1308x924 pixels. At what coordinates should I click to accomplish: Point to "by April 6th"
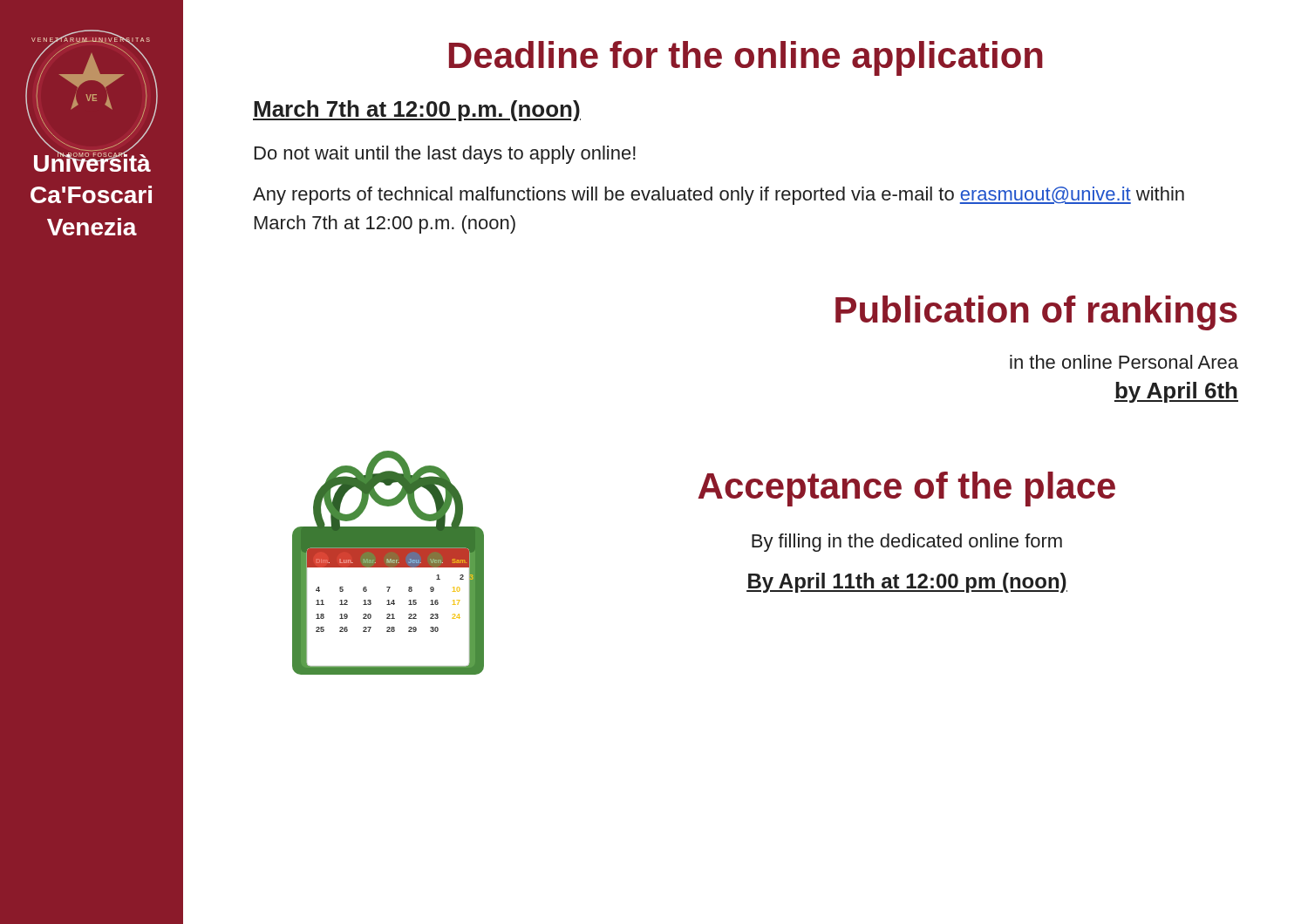coord(1176,391)
